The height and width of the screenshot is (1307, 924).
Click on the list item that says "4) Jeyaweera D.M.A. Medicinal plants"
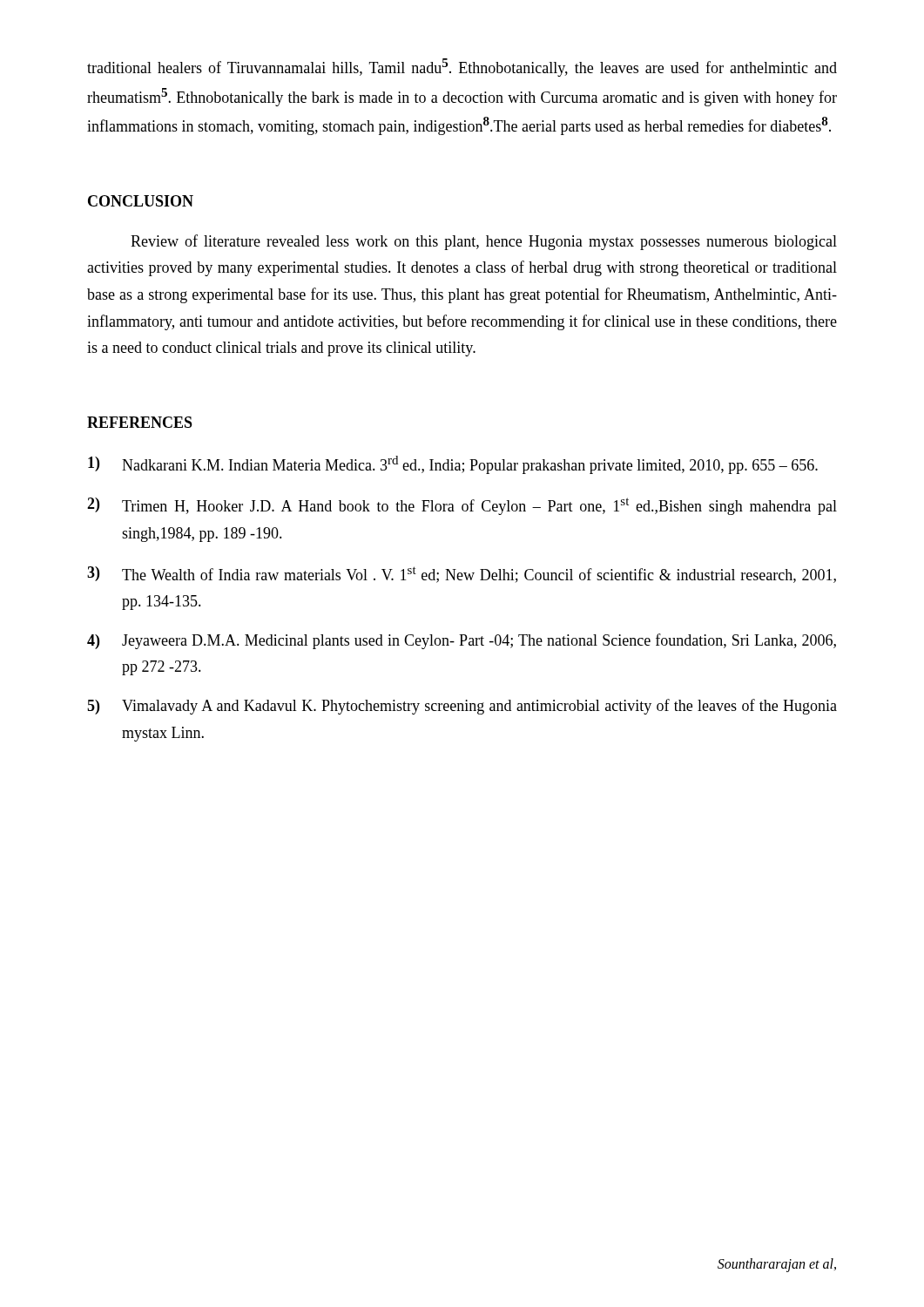pyautogui.click(x=462, y=654)
